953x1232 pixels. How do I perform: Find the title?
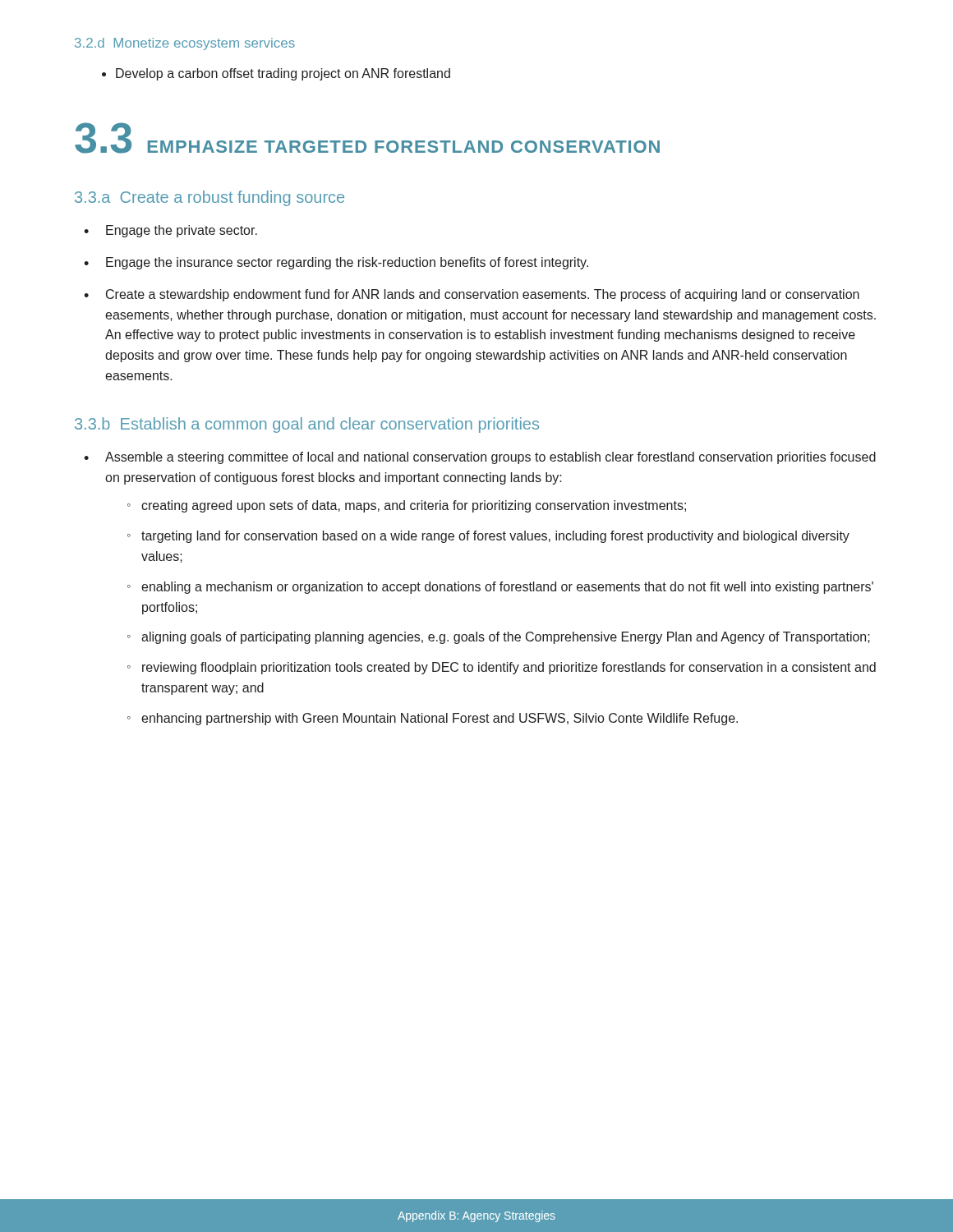(x=368, y=139)
